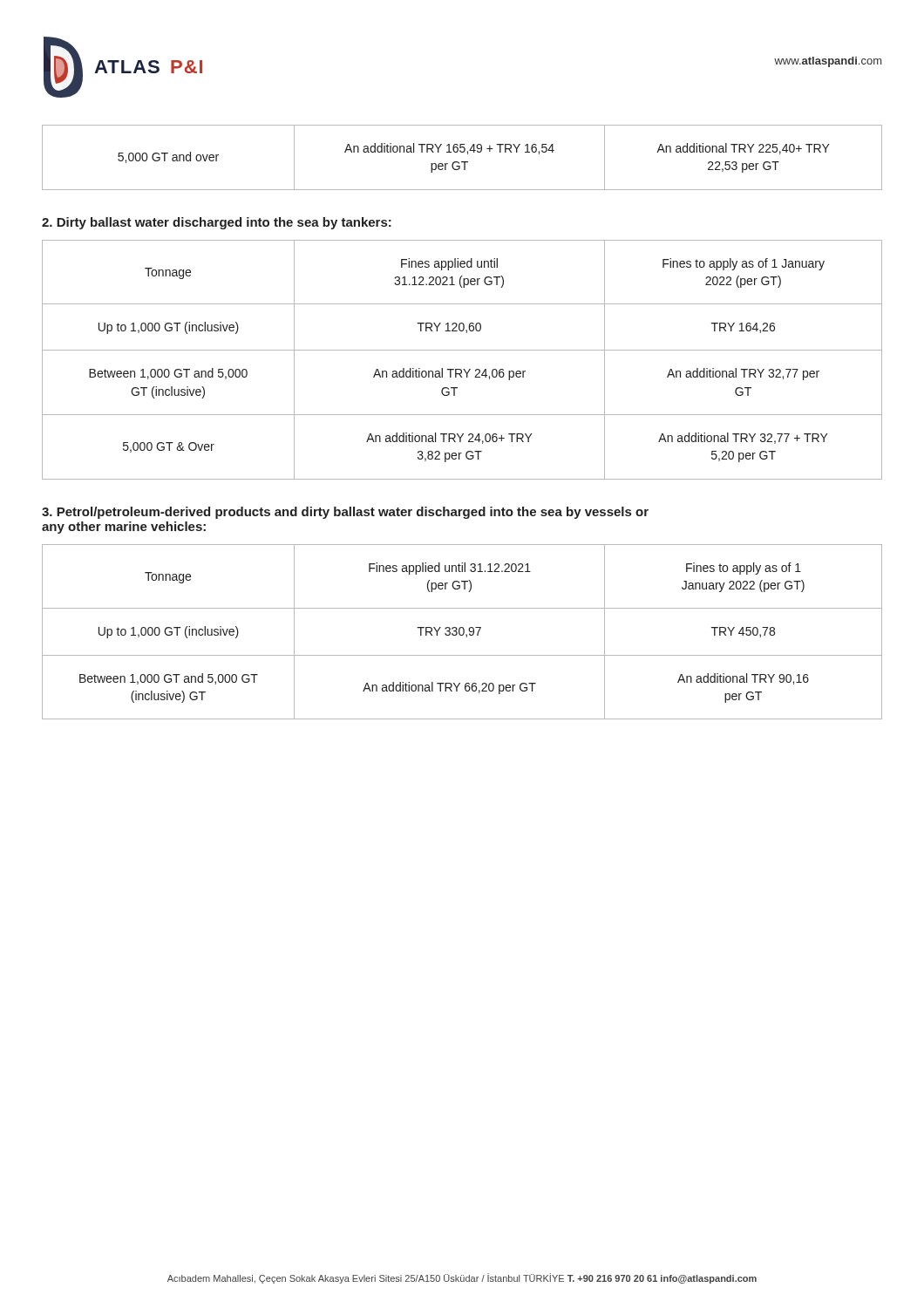Select the logo
This screenshot has width=924, height=1308.
click(x=126, y=68)
